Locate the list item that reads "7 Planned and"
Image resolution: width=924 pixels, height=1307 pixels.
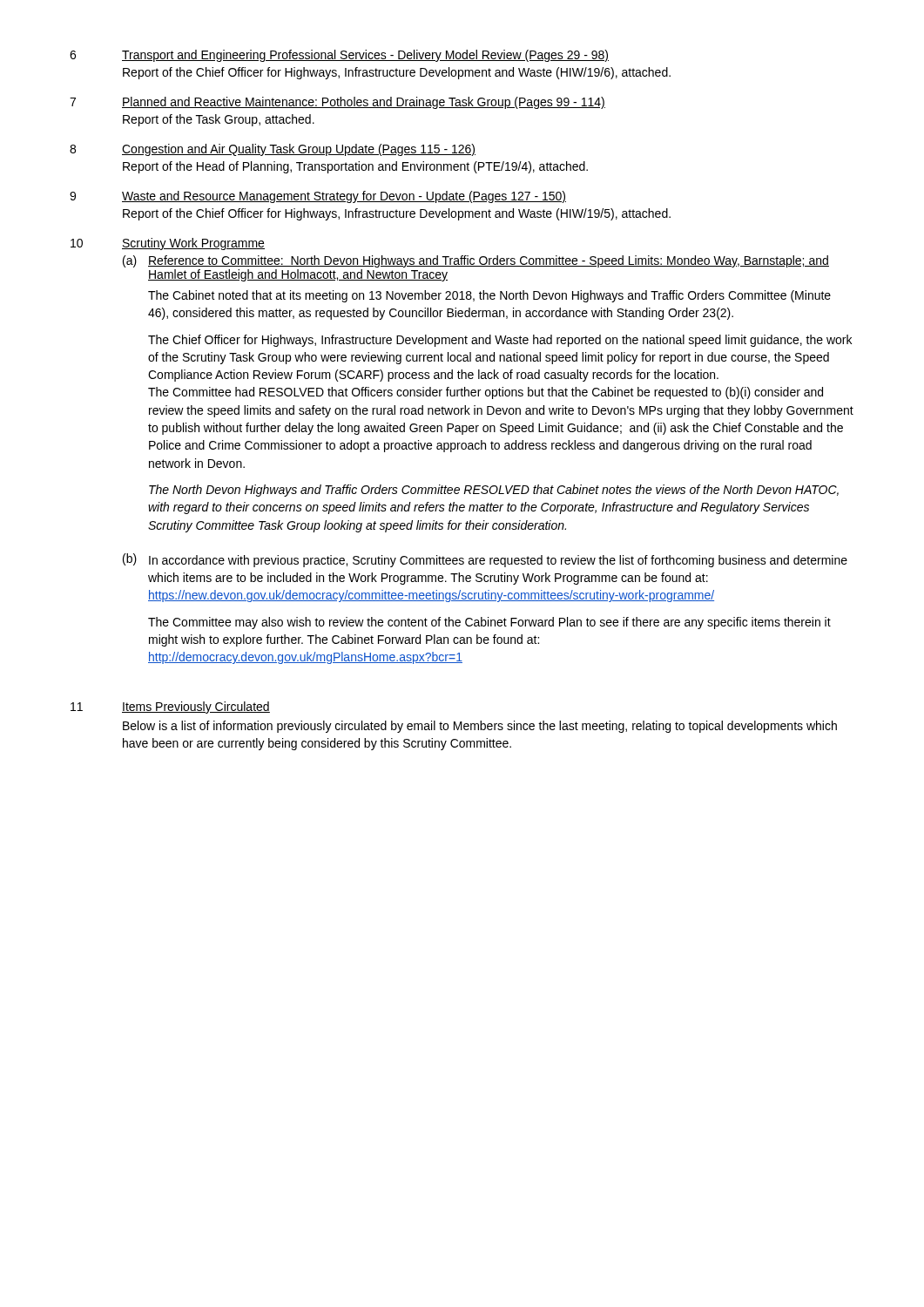point(462,111)
